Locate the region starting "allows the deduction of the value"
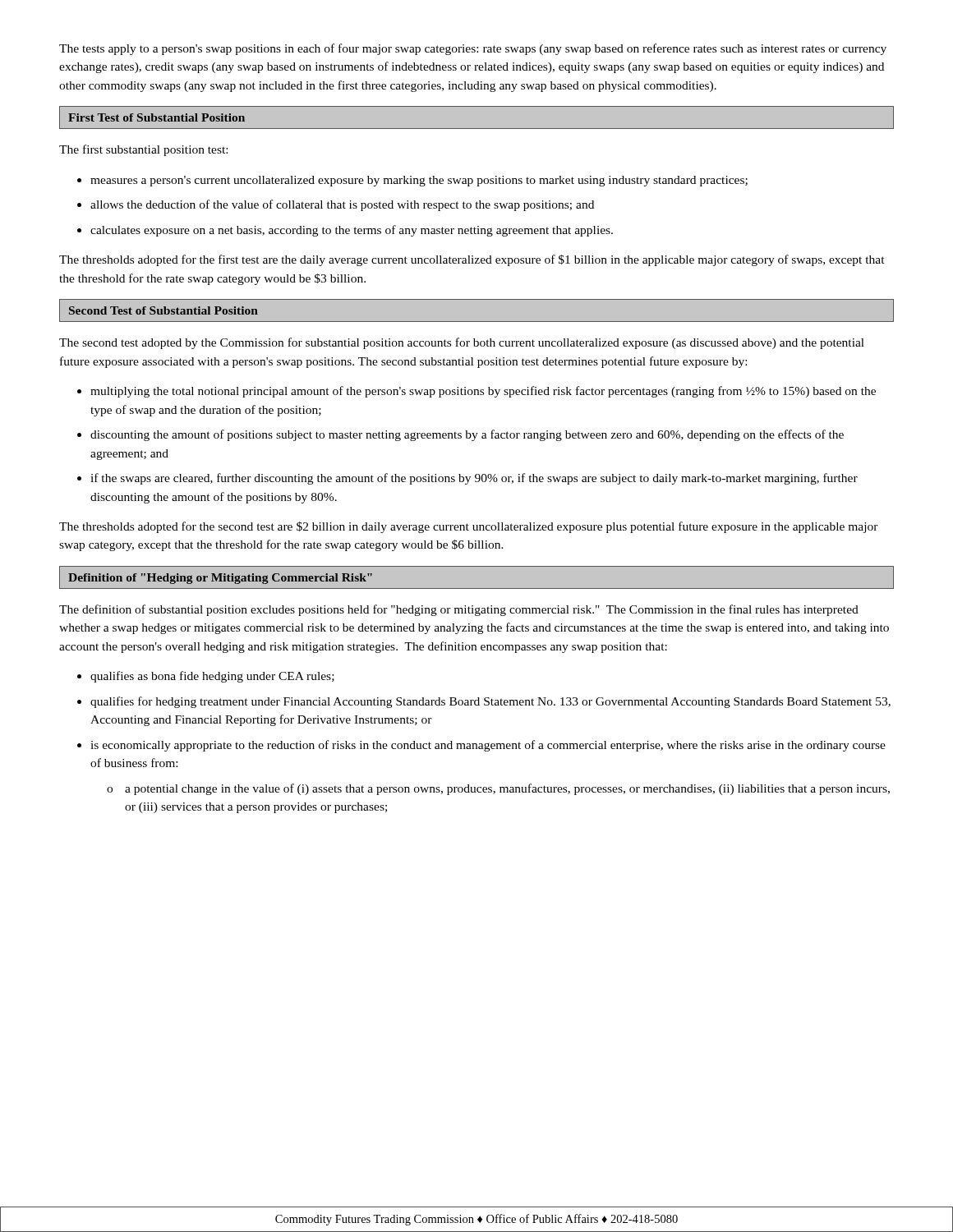 342,204
